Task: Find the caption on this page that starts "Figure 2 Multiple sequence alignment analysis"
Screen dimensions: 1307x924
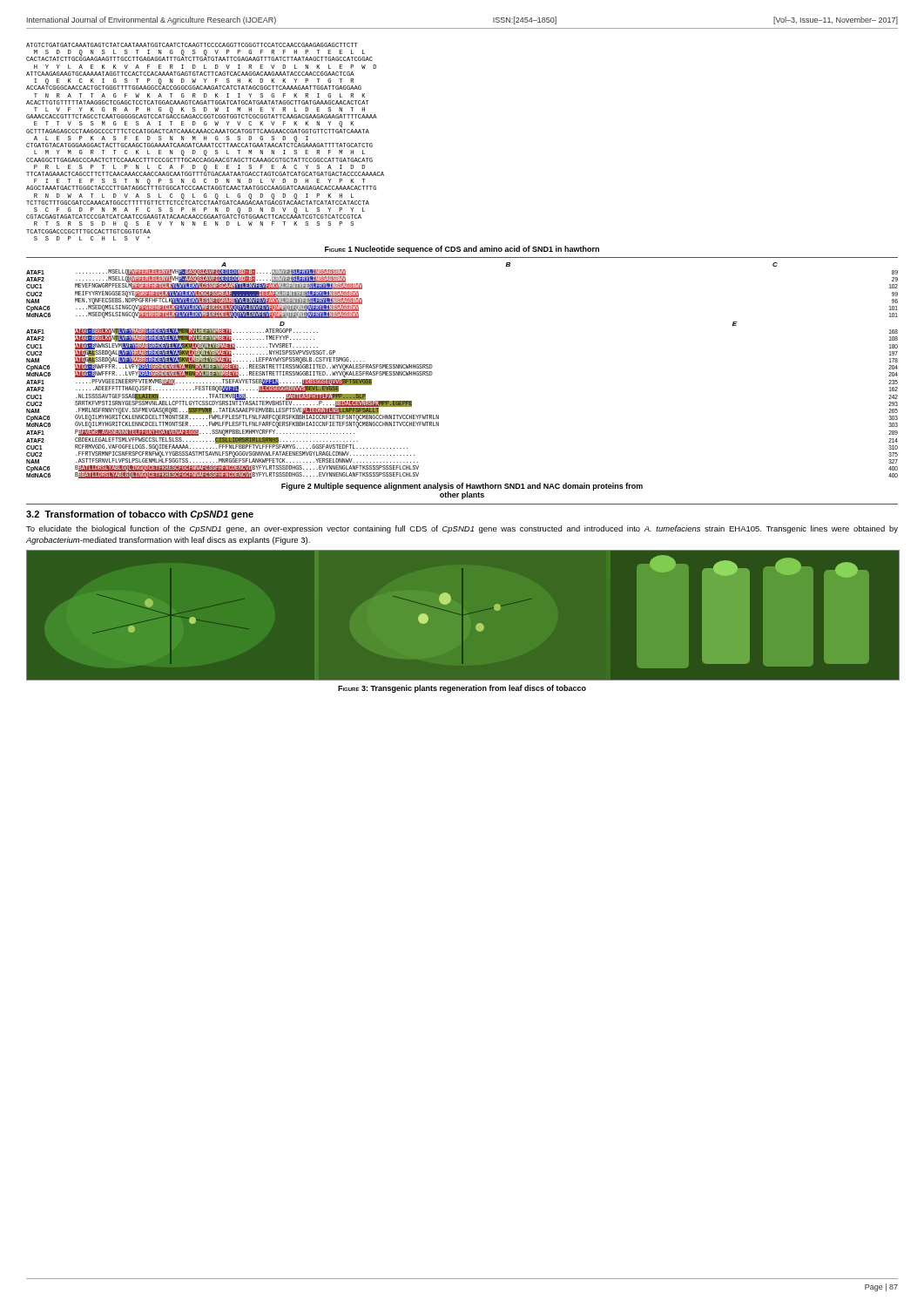Action: [462, 490]
